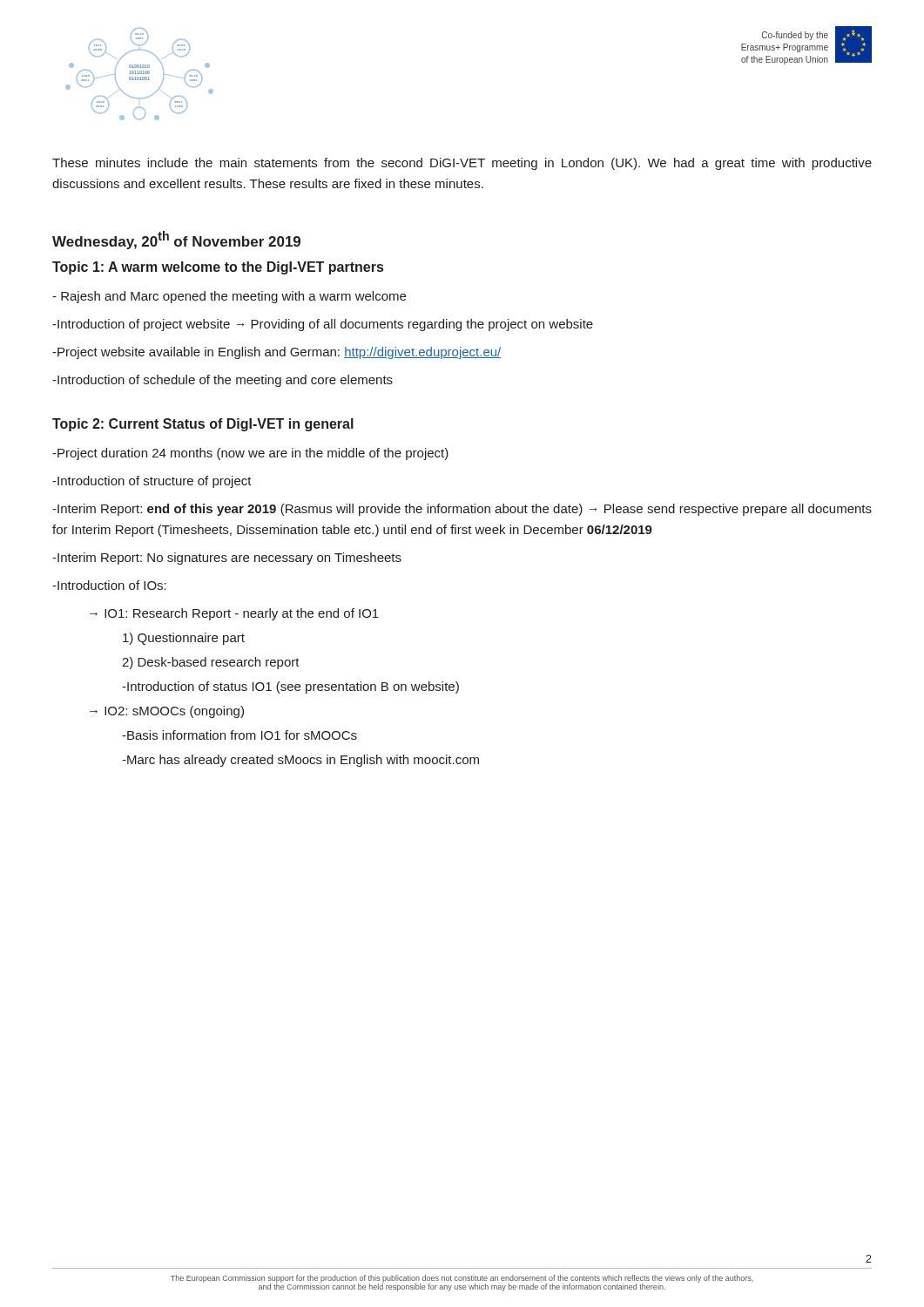Click on the list item with the text "-Introduction of schedule"

223,379
